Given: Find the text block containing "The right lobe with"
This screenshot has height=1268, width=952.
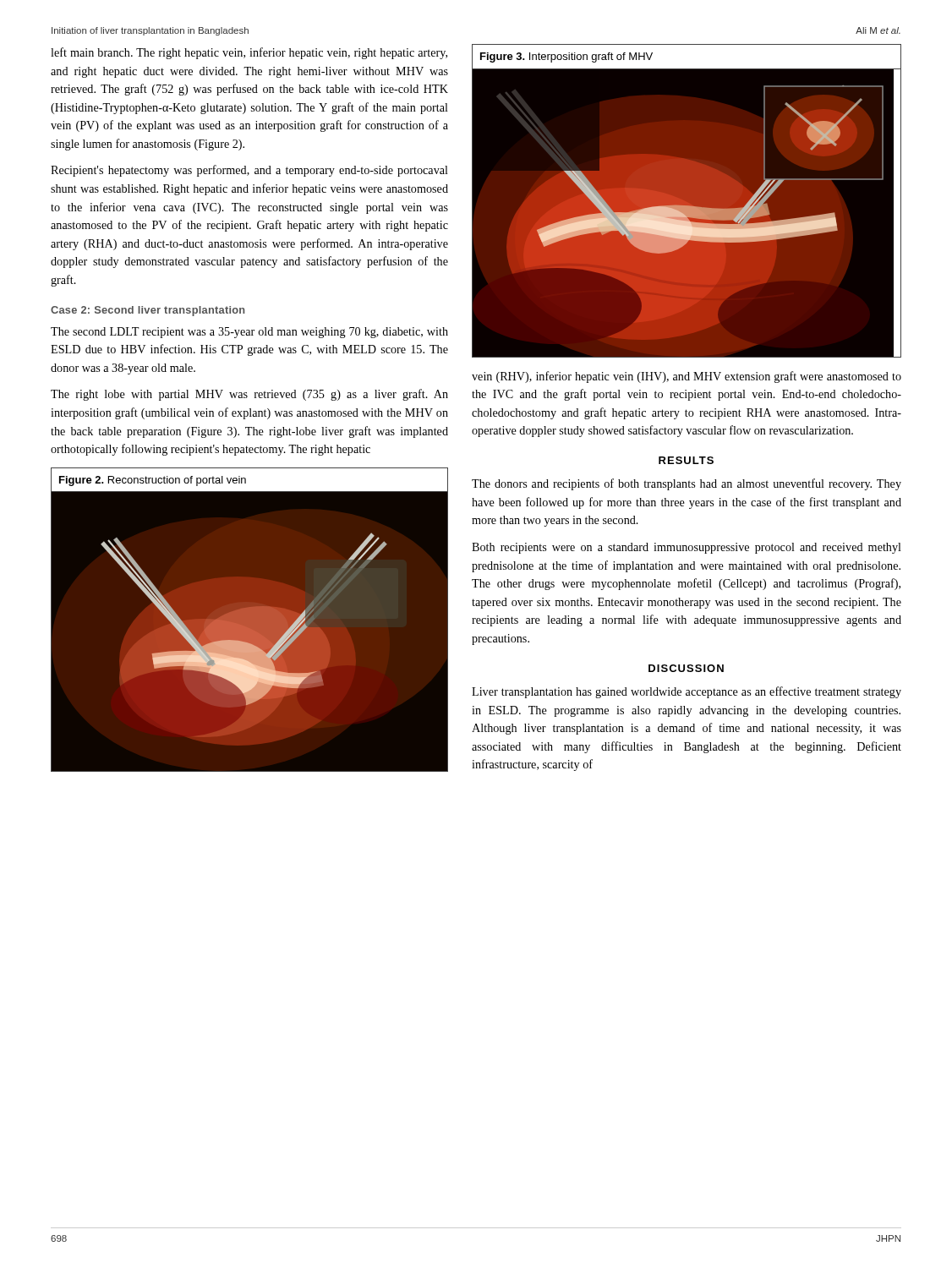Looking at the screenshot, I should click(249, 422).
